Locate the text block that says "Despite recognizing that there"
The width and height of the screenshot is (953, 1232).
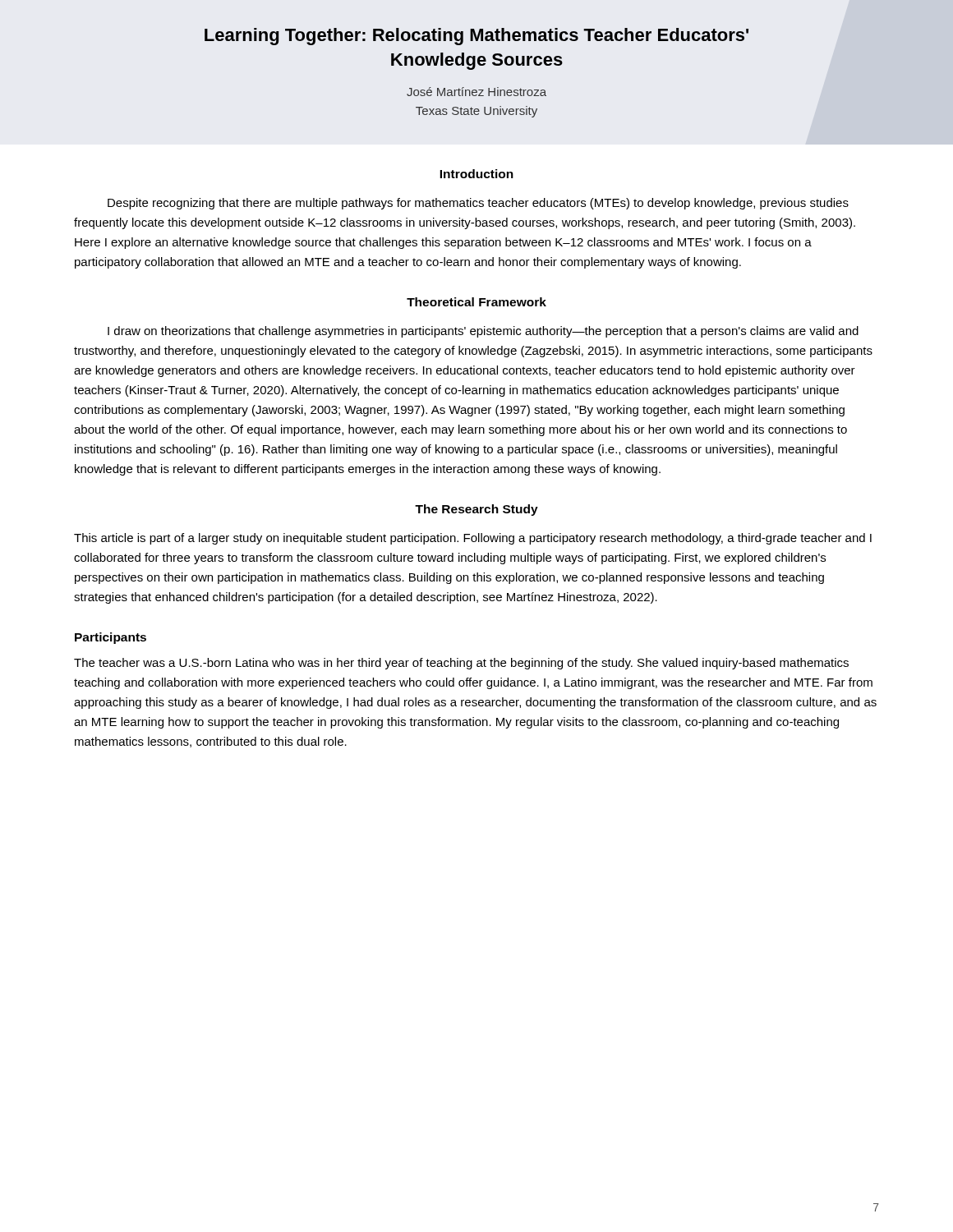click(x=465, y=232)
